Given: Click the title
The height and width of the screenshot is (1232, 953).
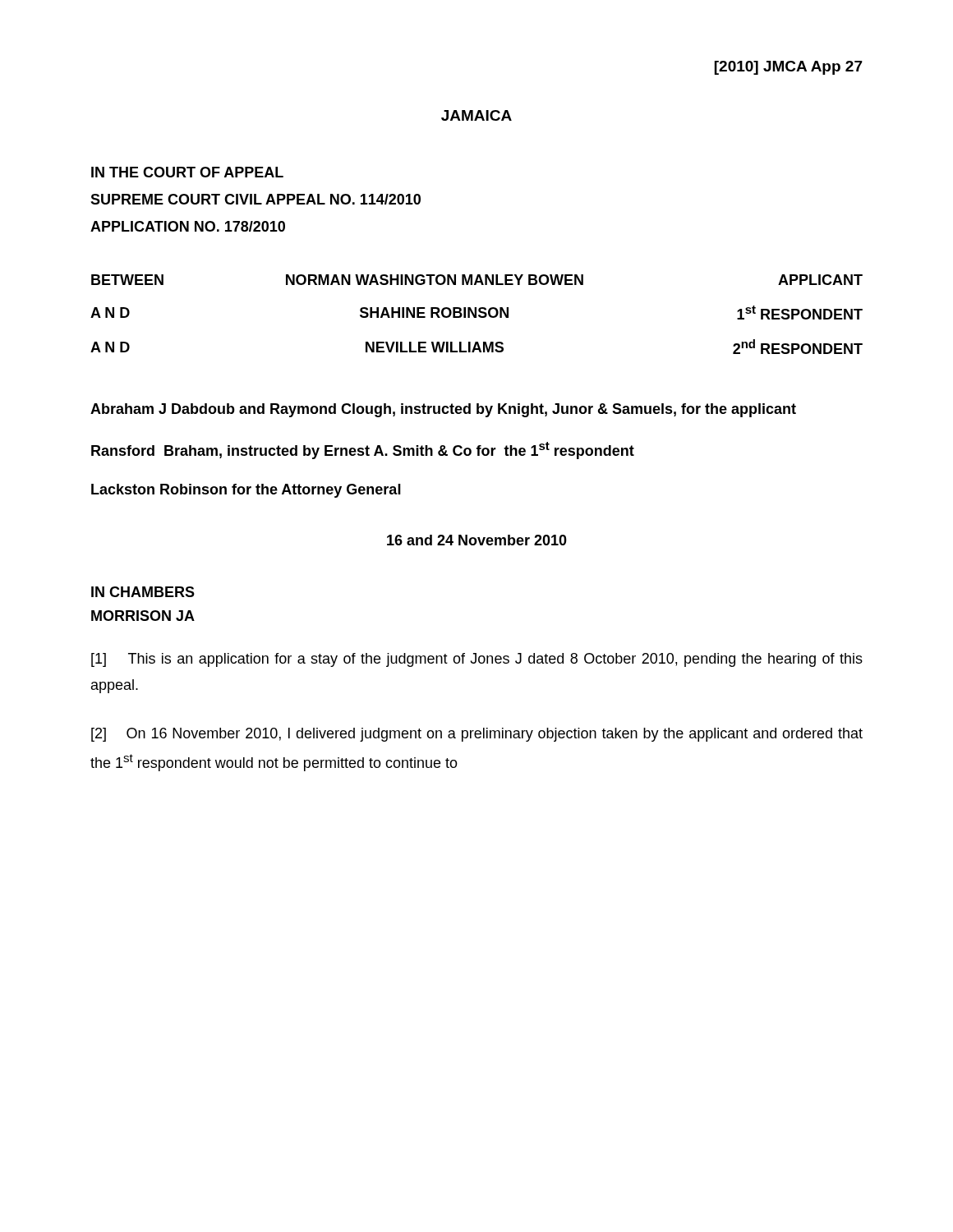Looking at the screenshot, I should [476, 115].
